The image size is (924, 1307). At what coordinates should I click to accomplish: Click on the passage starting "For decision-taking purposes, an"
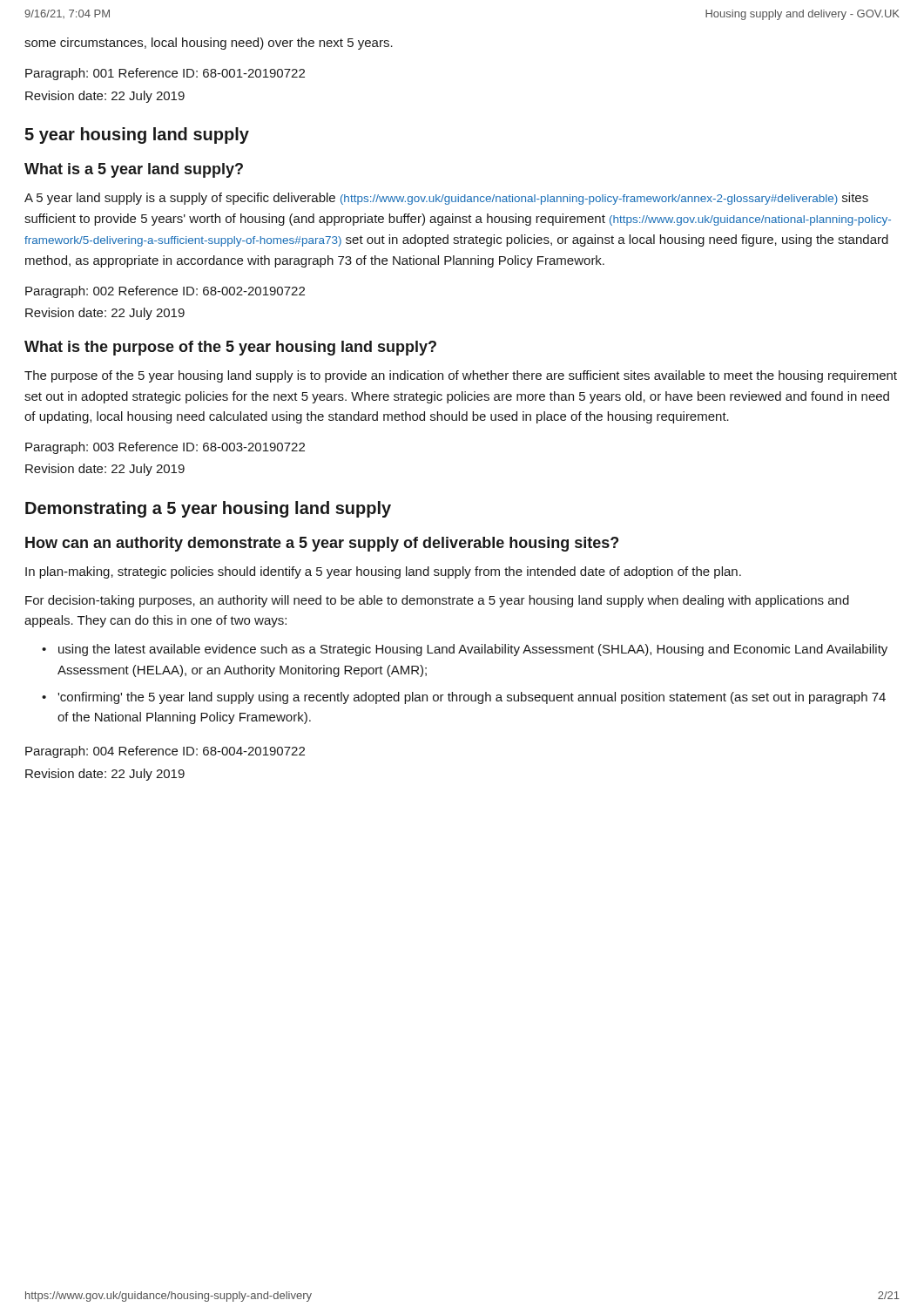[437, 610]
